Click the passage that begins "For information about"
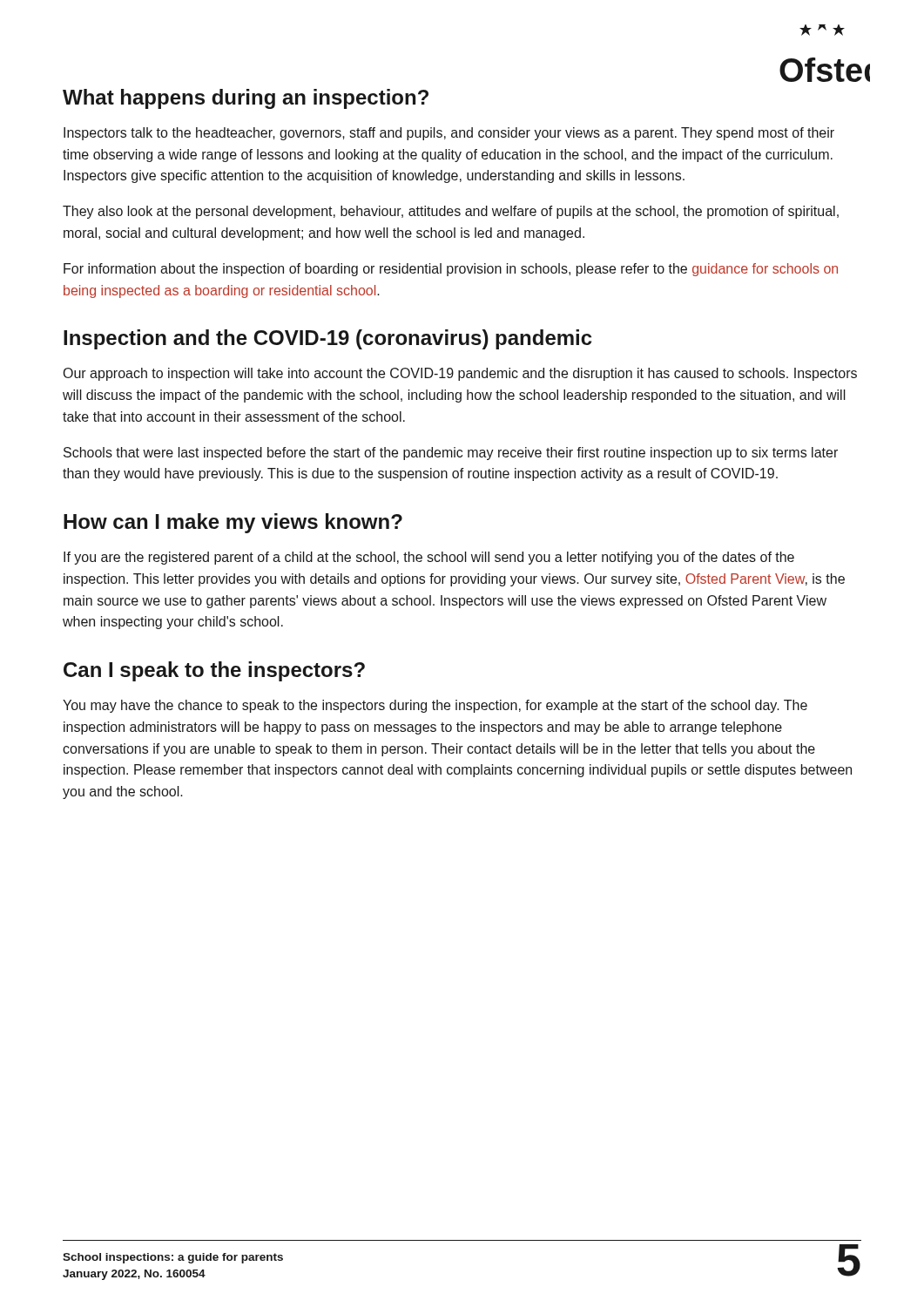The height and width of the screenshot is (1307, 924). (451, 279)
